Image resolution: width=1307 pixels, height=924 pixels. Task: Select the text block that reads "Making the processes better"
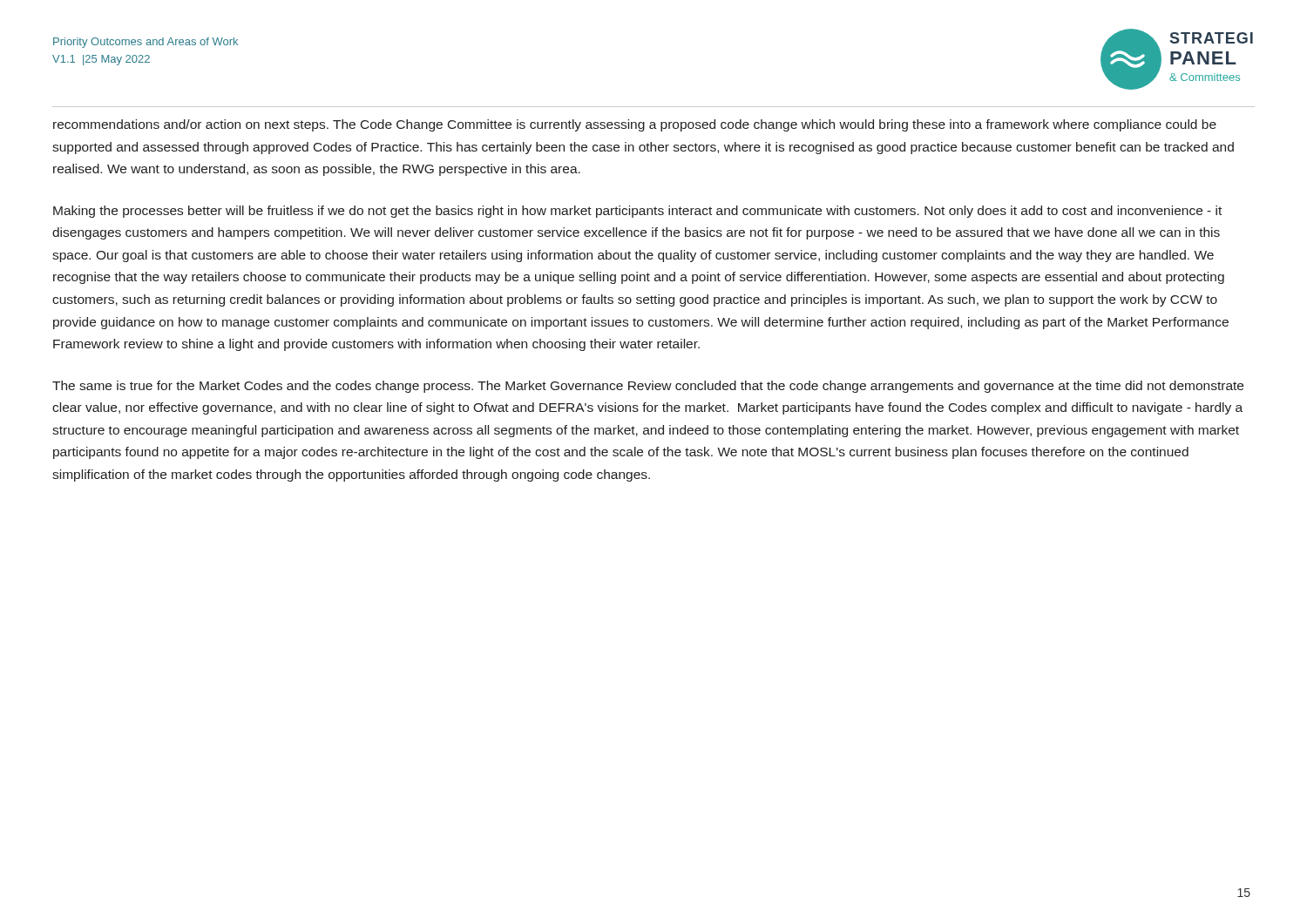tap(641, 277)
